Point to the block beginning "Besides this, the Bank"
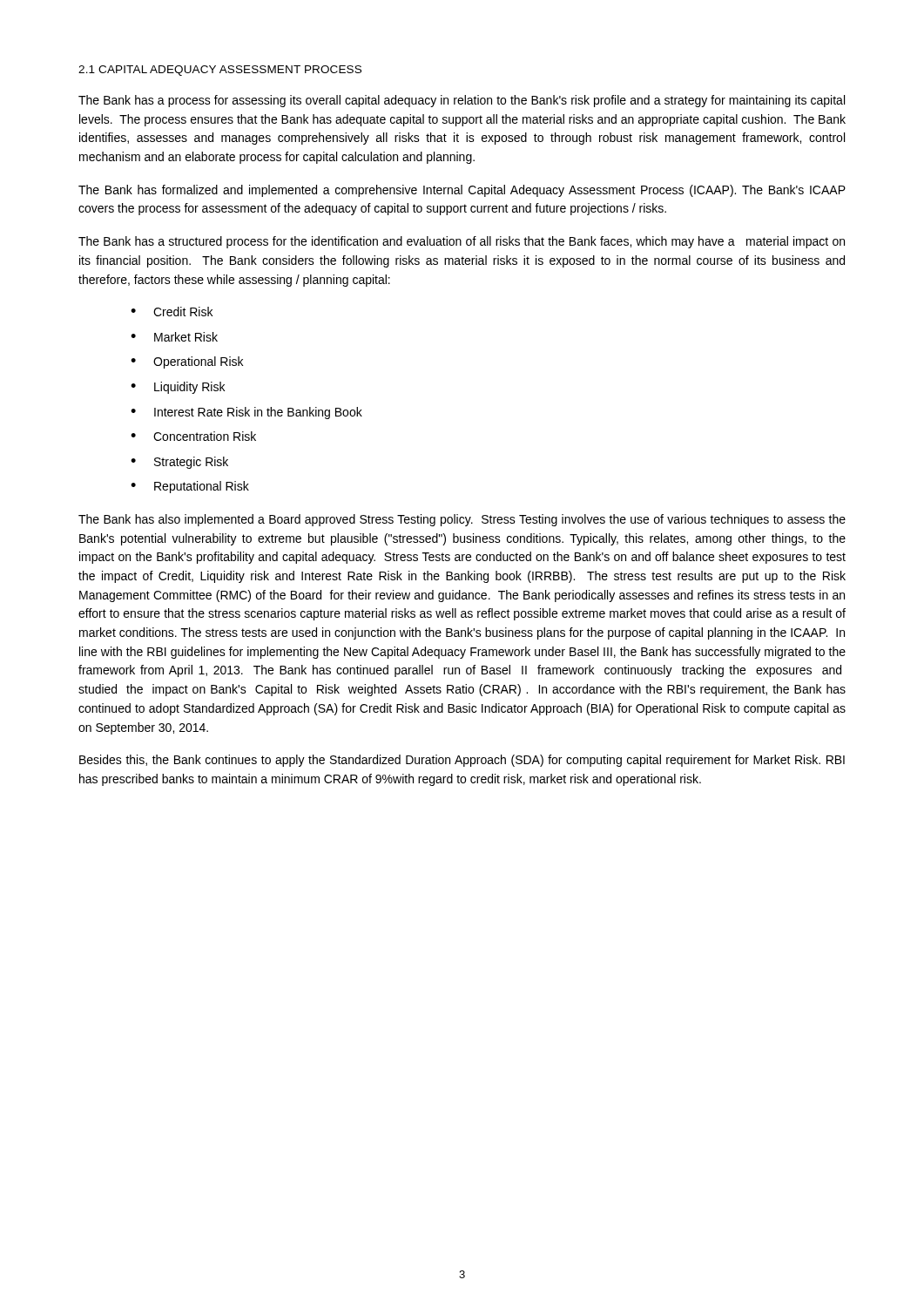This screenshot has height=1307, width=924. (462, 769)
